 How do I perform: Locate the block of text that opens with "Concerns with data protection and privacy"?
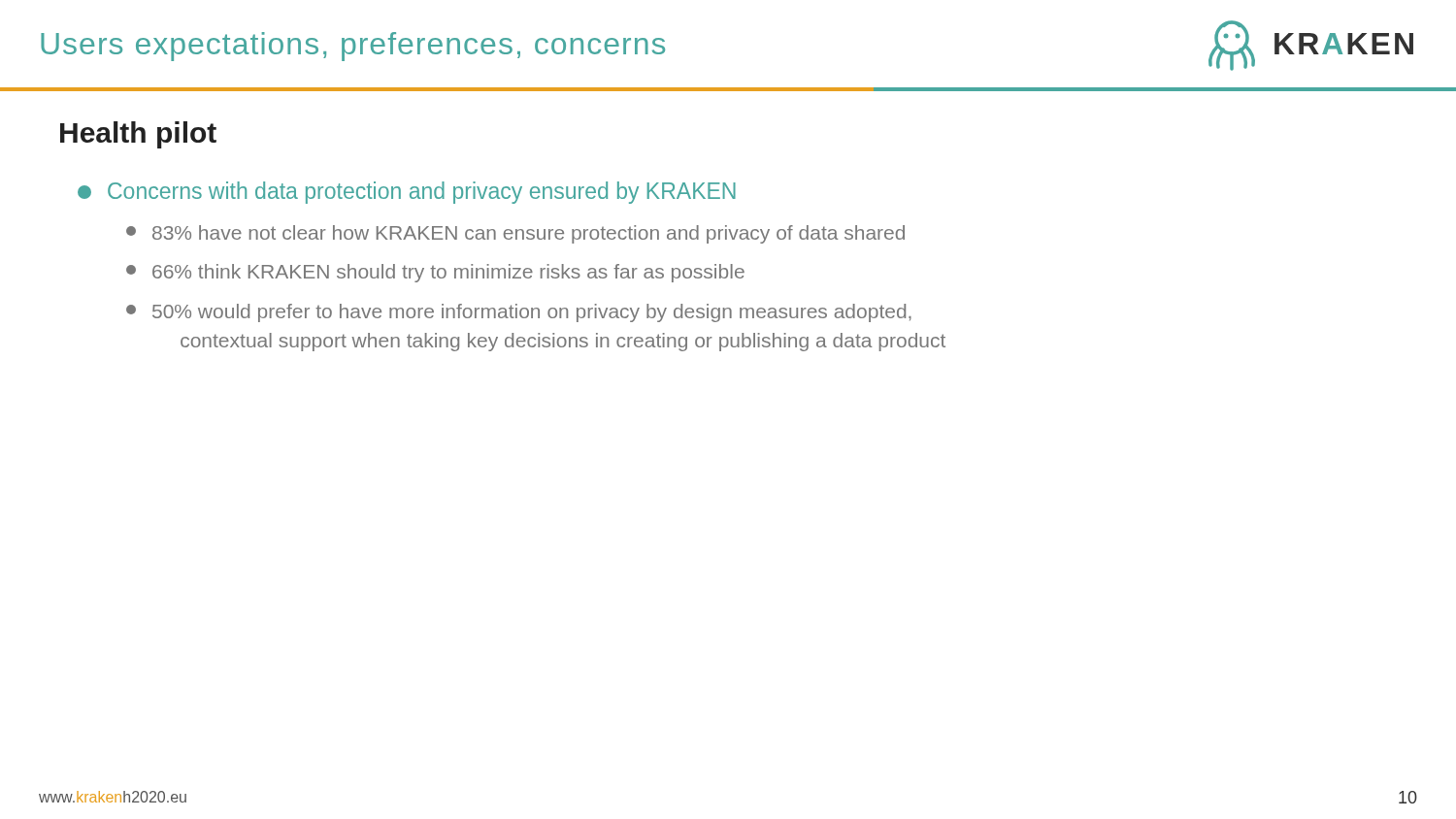tap(407, 192)
